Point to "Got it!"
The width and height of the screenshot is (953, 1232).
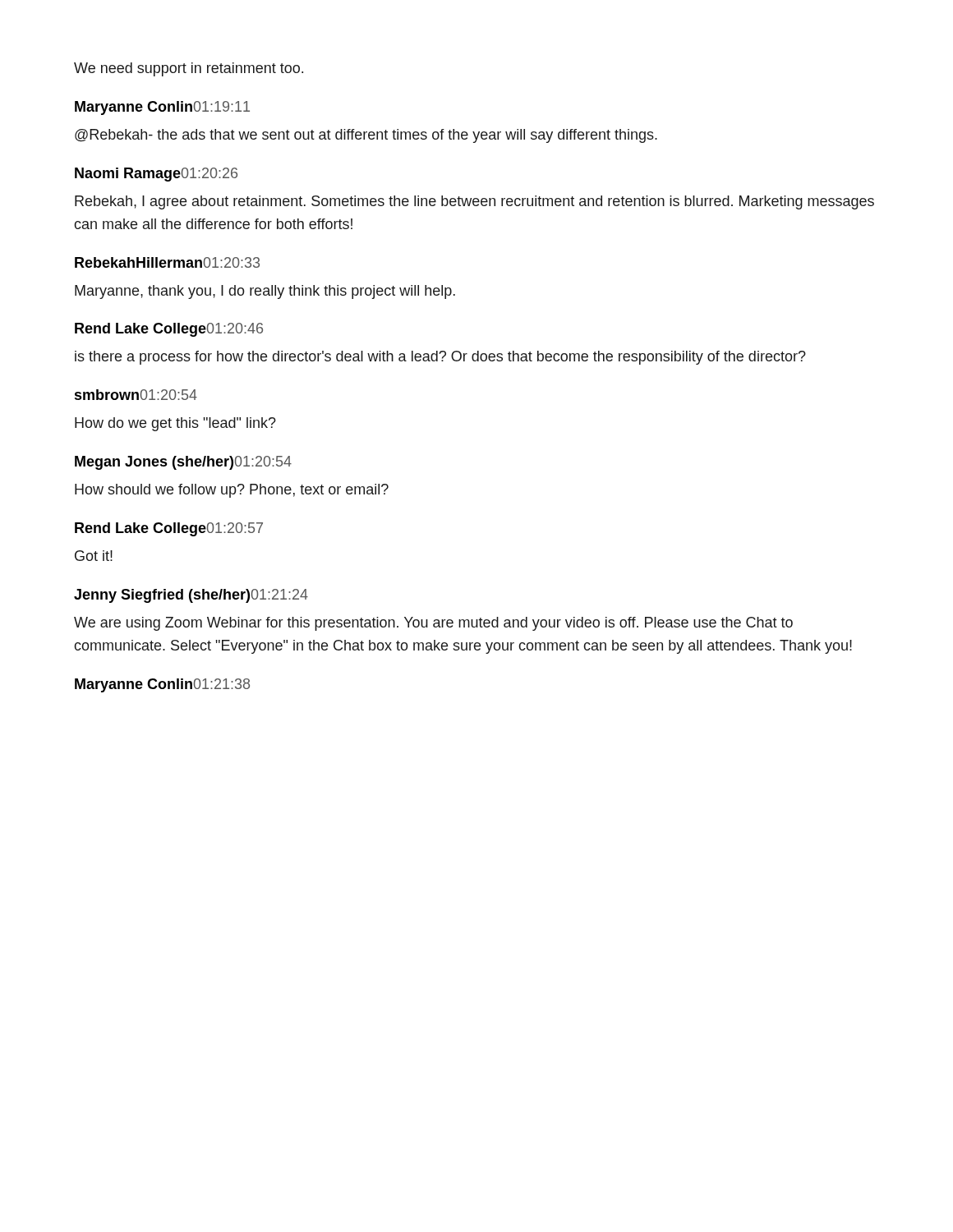(x=94, y=556)
